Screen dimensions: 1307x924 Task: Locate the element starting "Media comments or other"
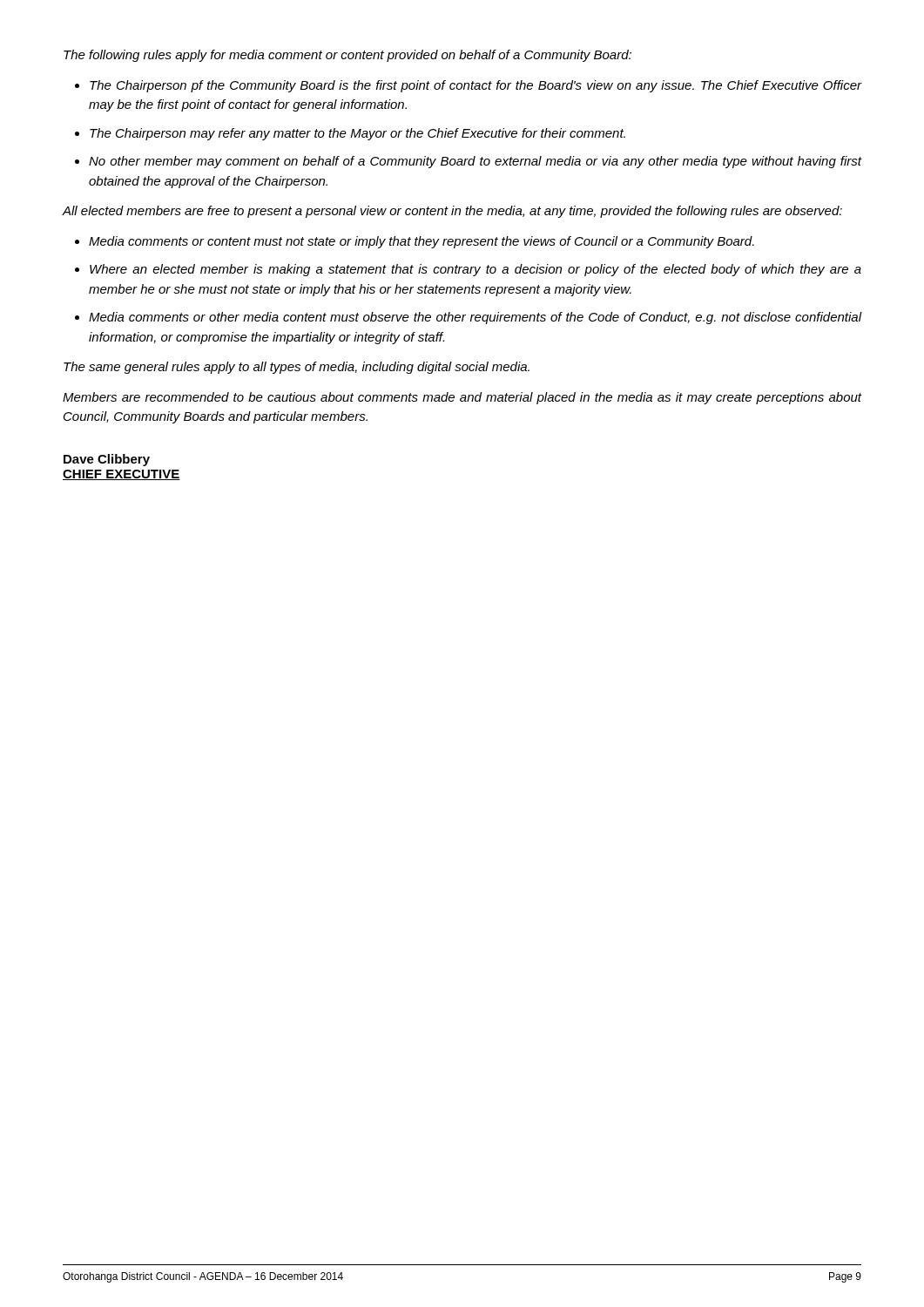point(475,327)
